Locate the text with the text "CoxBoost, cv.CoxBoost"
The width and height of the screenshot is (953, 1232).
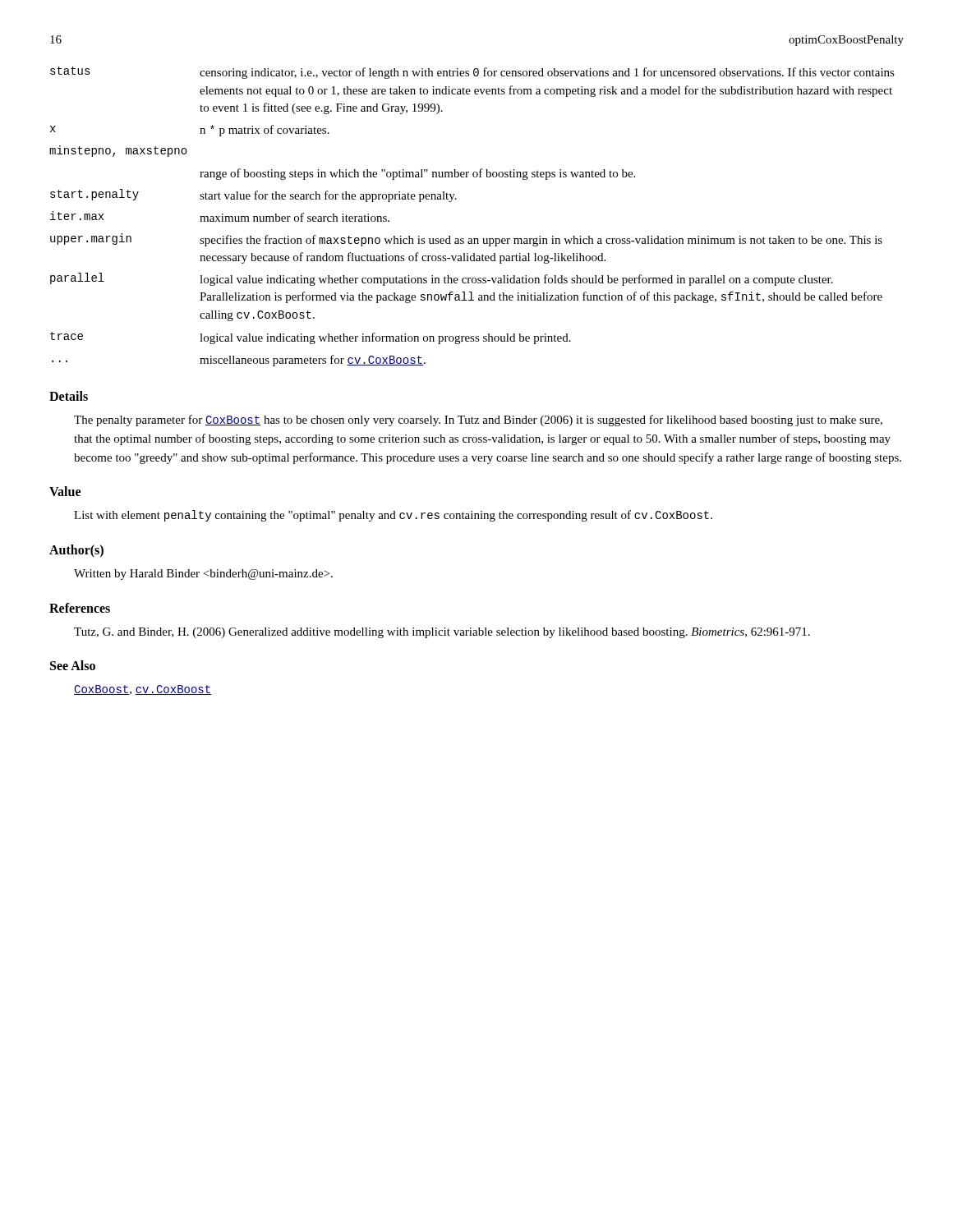tap(143, 690)
